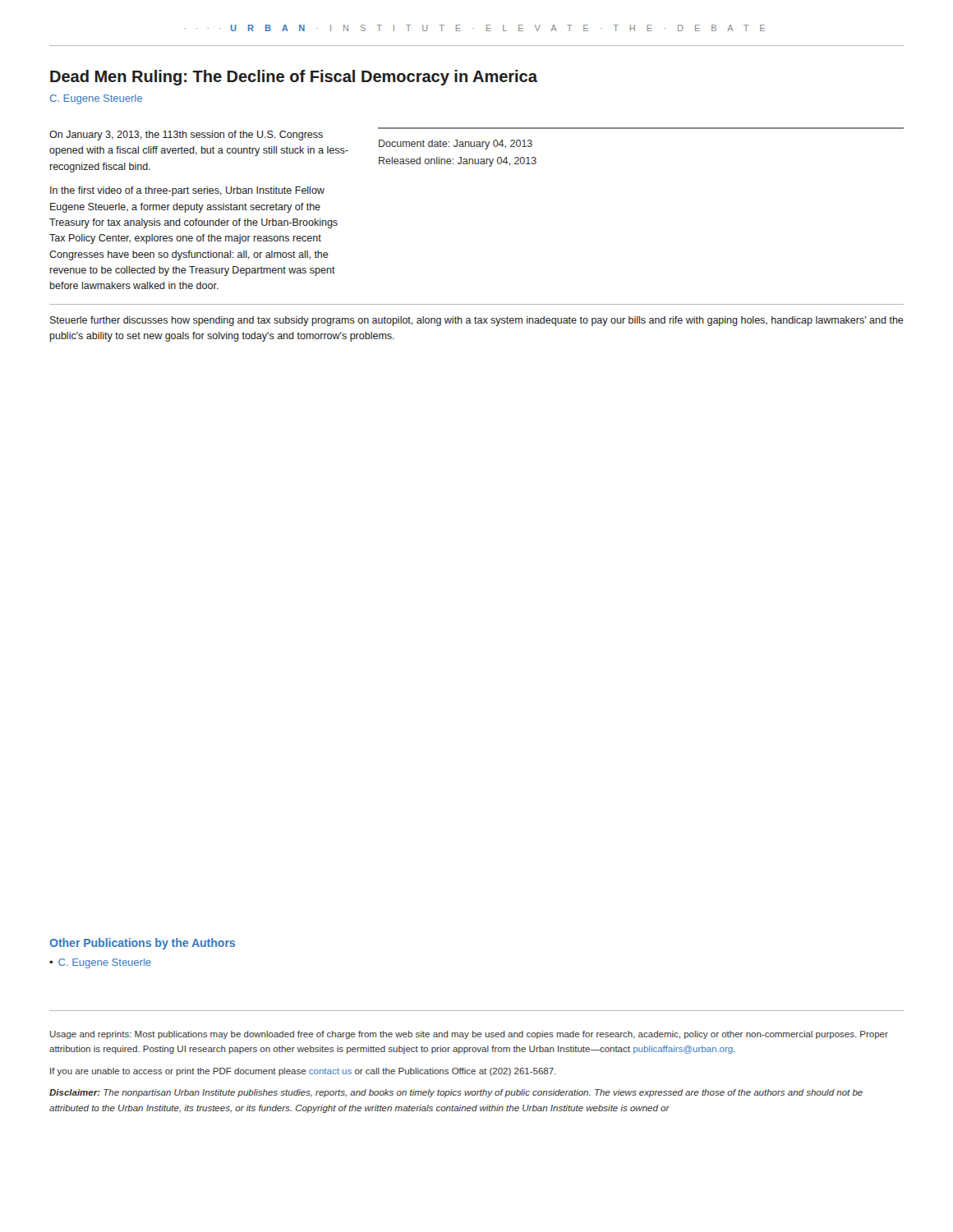This screenshot has width=953, height=1232.
Task: Navigate to the passage starting "On January 3, 2013, the 113th"
Action: tap(199, 151)
